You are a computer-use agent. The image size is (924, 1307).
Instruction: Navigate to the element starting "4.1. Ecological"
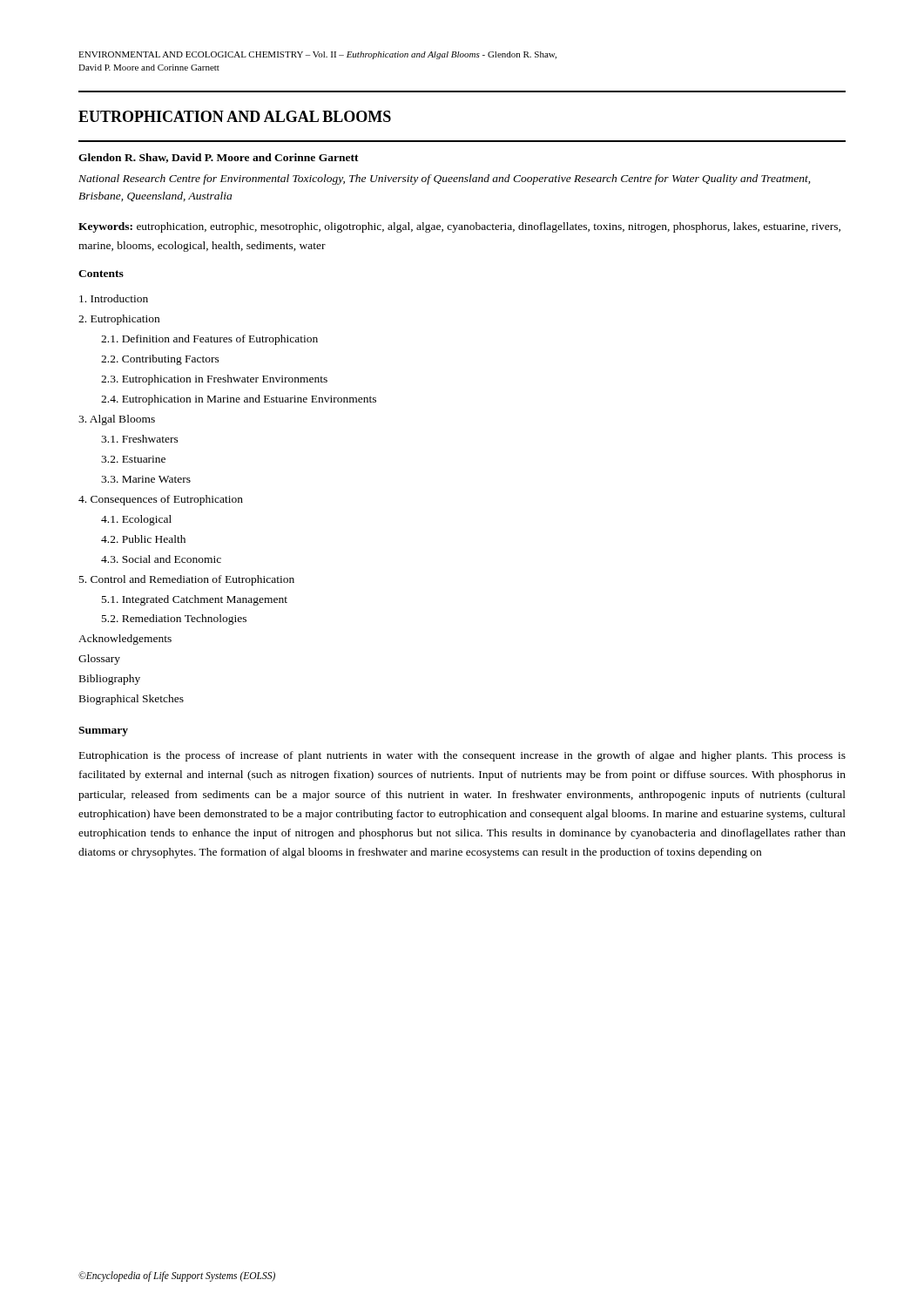click(x=136, y=519)
